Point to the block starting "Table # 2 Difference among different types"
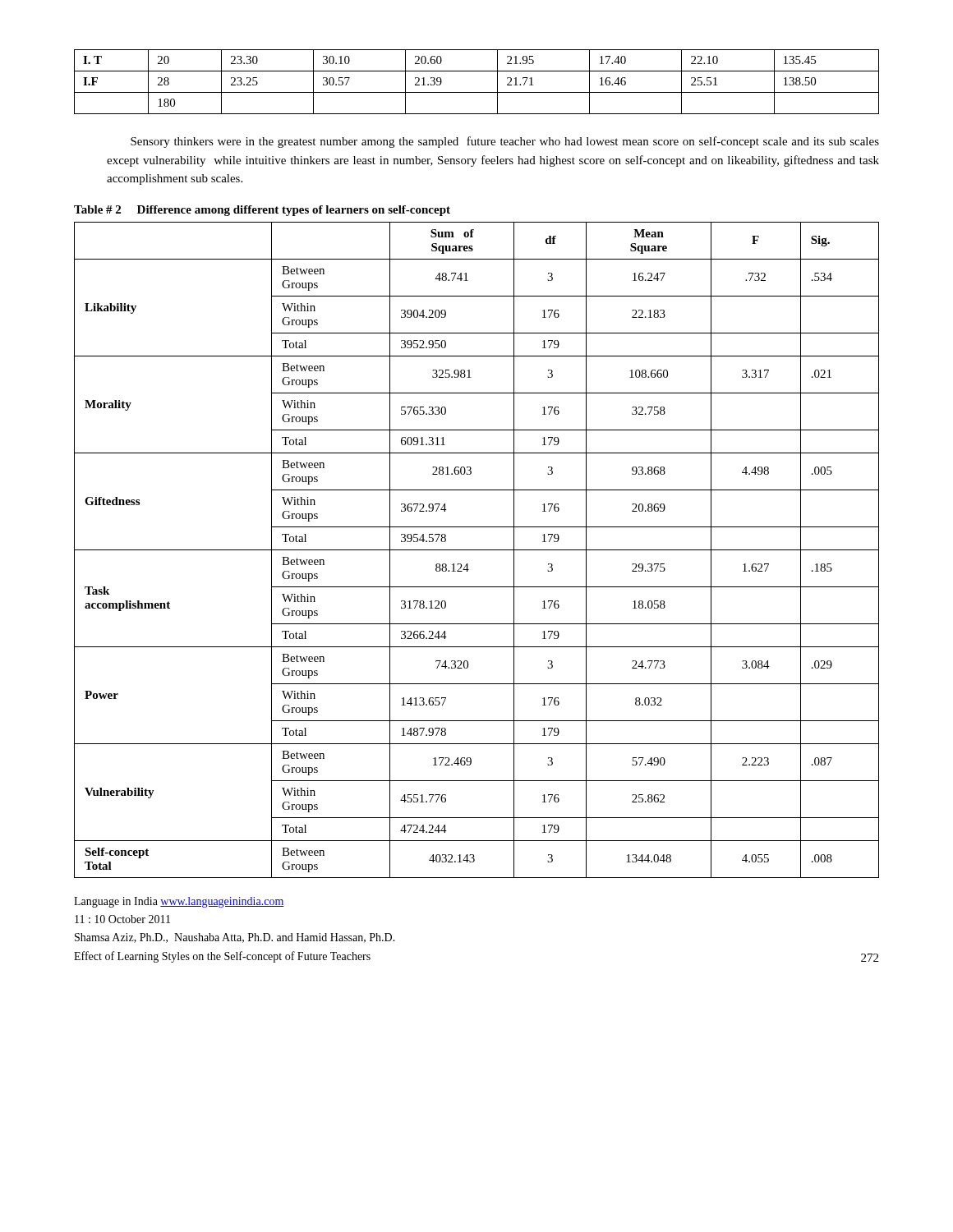Viewport: 953px width, 1232px height. 262,209
